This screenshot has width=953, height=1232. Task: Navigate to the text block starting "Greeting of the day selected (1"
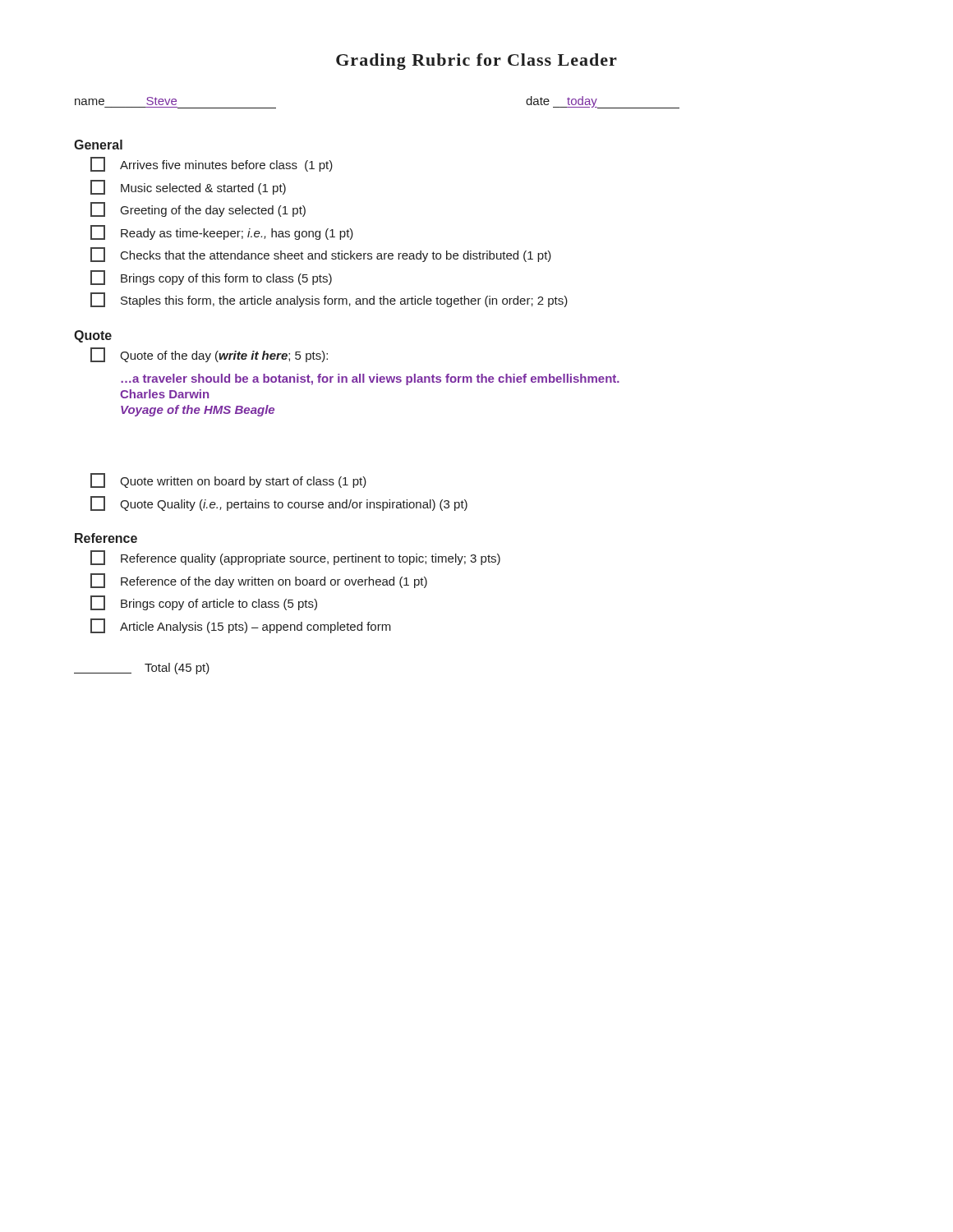(198, 209)
